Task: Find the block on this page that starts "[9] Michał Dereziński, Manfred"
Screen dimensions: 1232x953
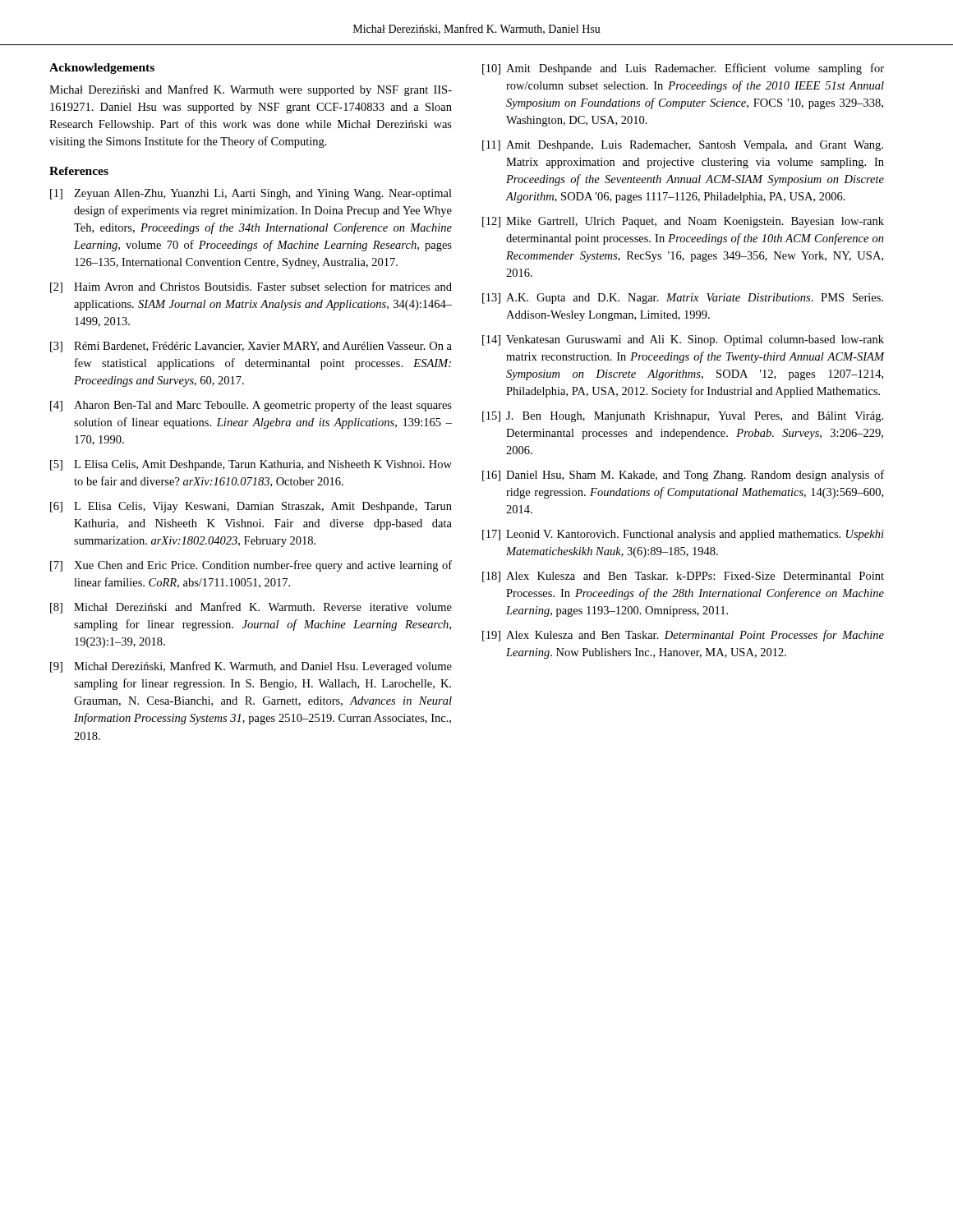Action: click(251, 701)
